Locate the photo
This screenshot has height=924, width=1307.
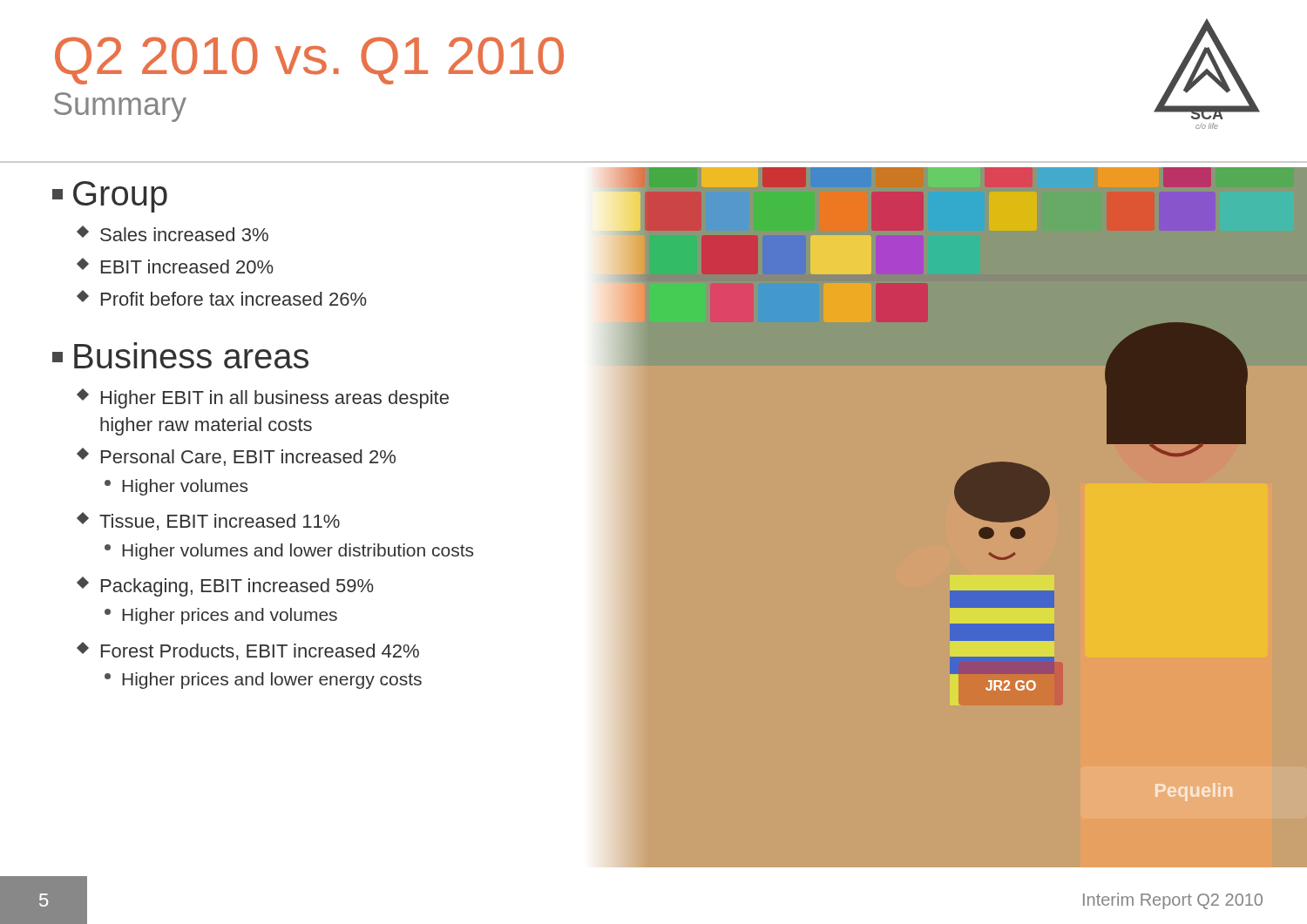(x=945, y=517)
